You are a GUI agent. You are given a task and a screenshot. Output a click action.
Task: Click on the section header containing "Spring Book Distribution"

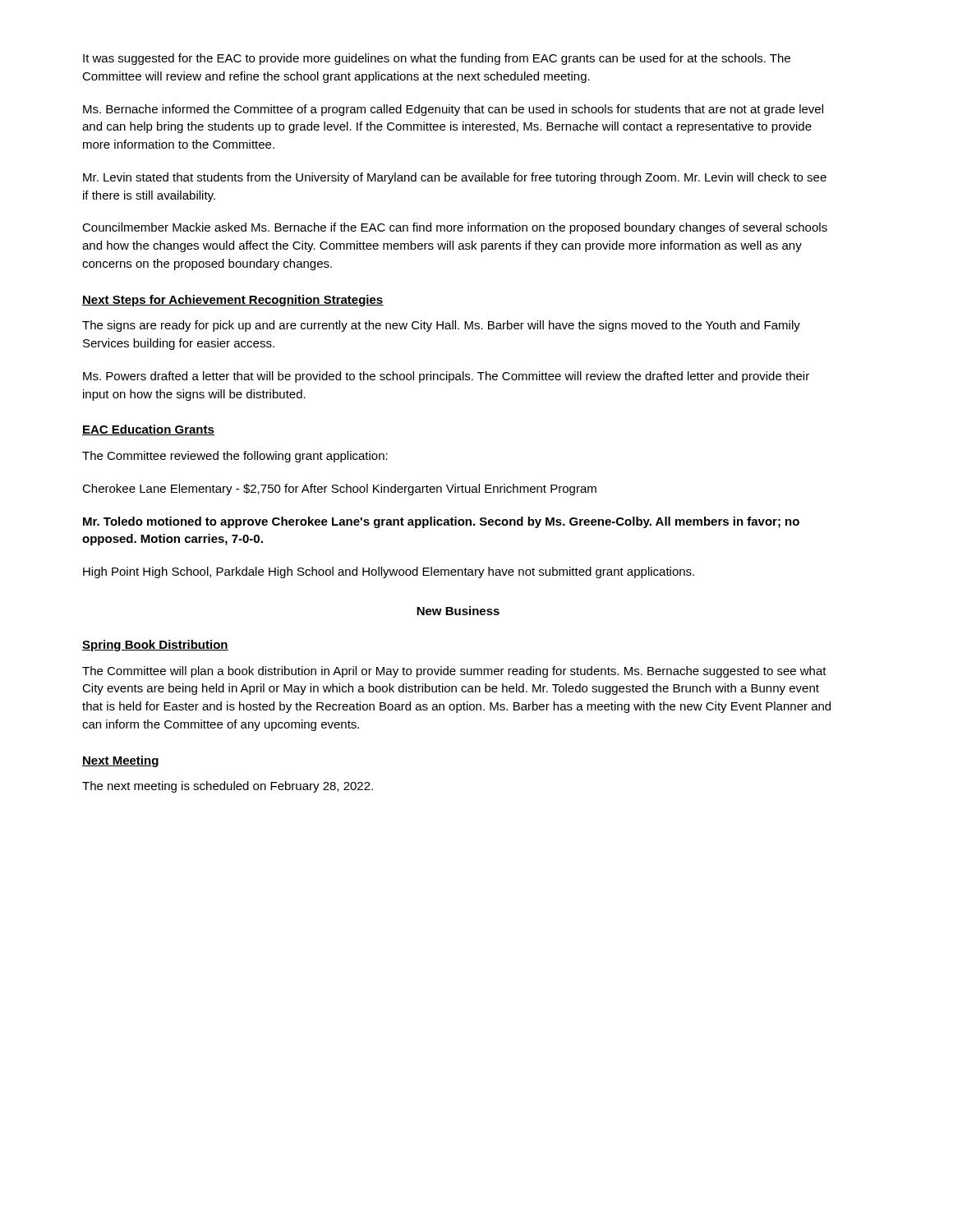(x=155, y=644)
